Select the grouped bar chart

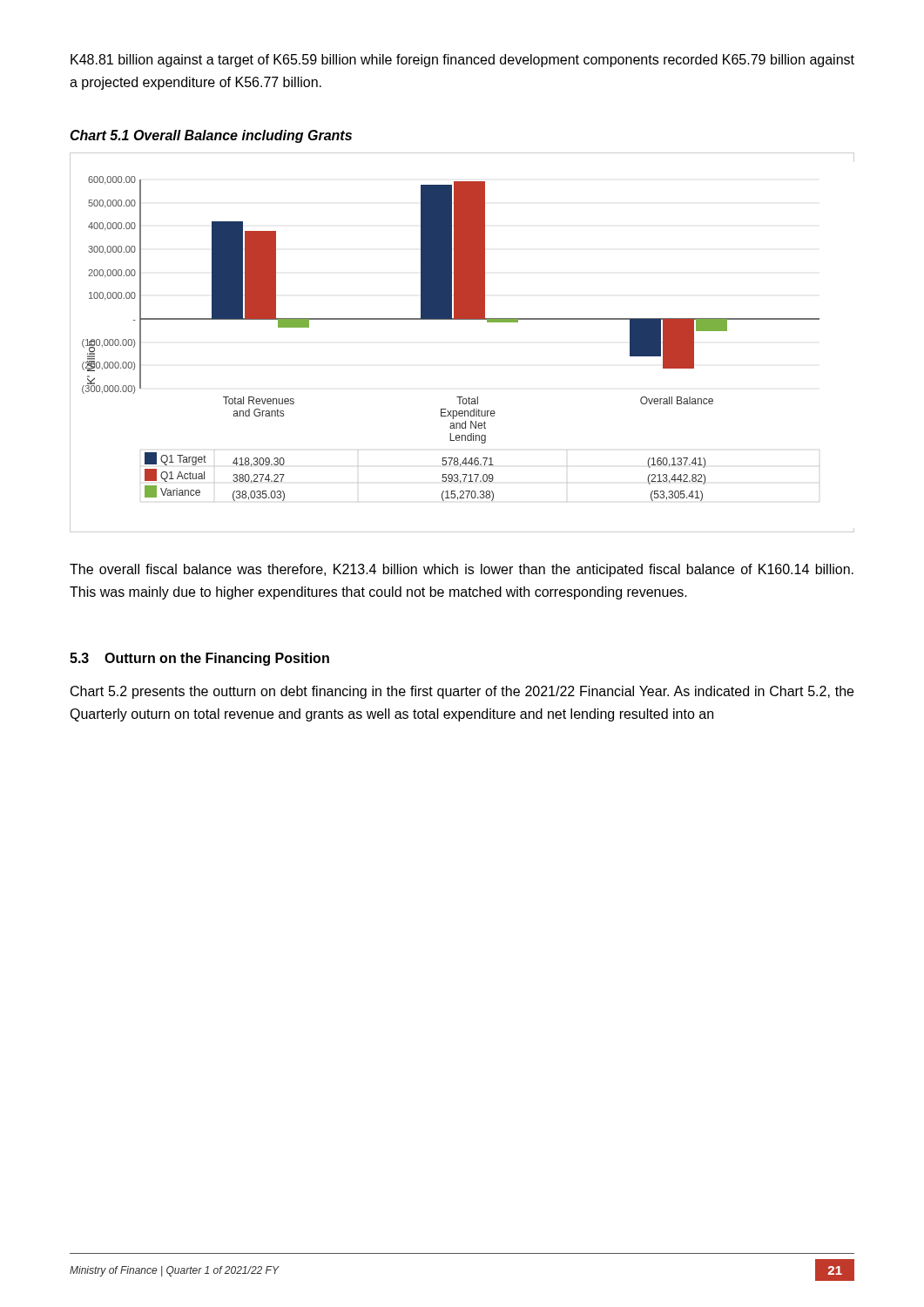[x=462, y=343]
